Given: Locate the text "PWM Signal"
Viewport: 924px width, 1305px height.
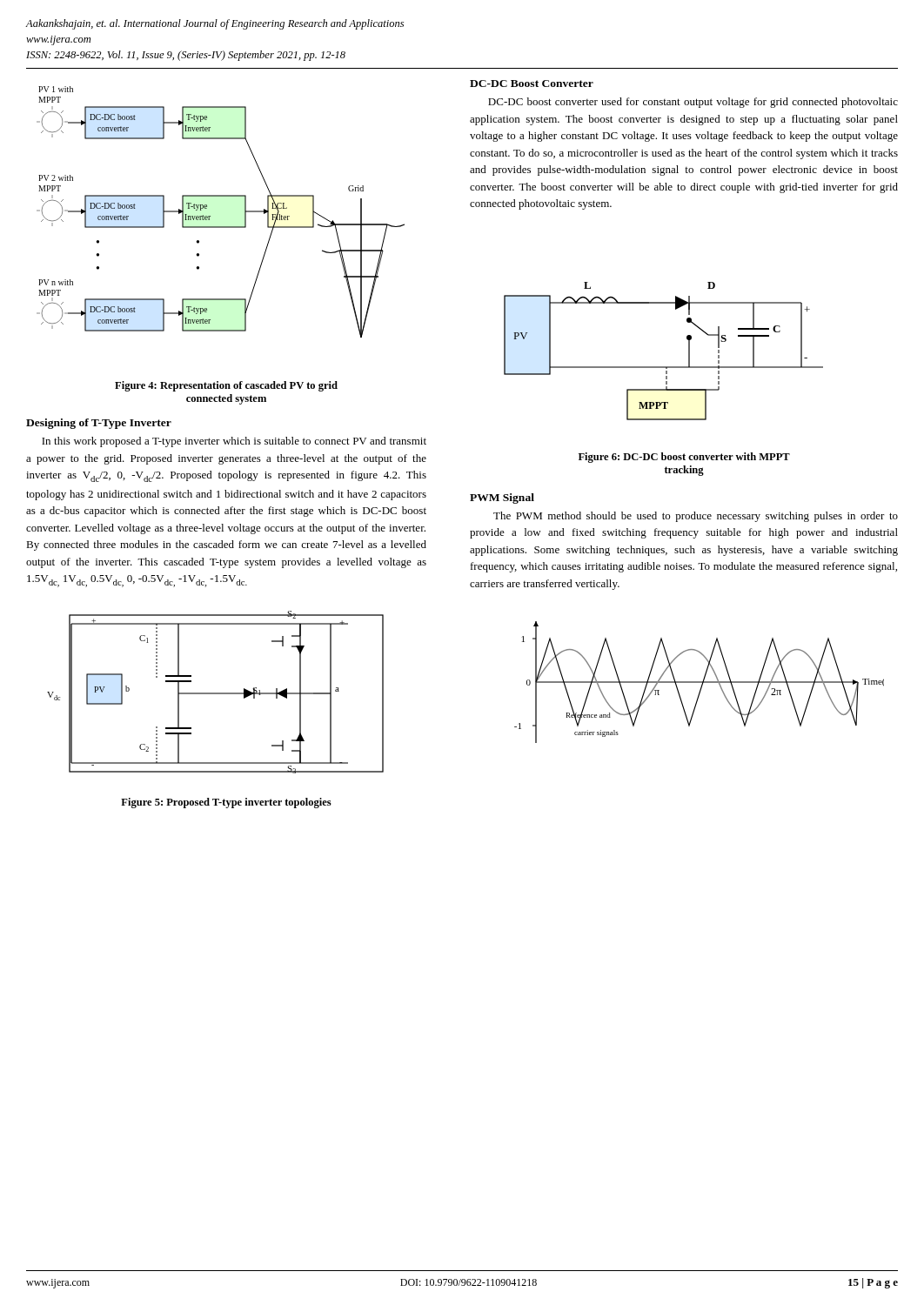Looking at the screenshot, I should (502, 497).
